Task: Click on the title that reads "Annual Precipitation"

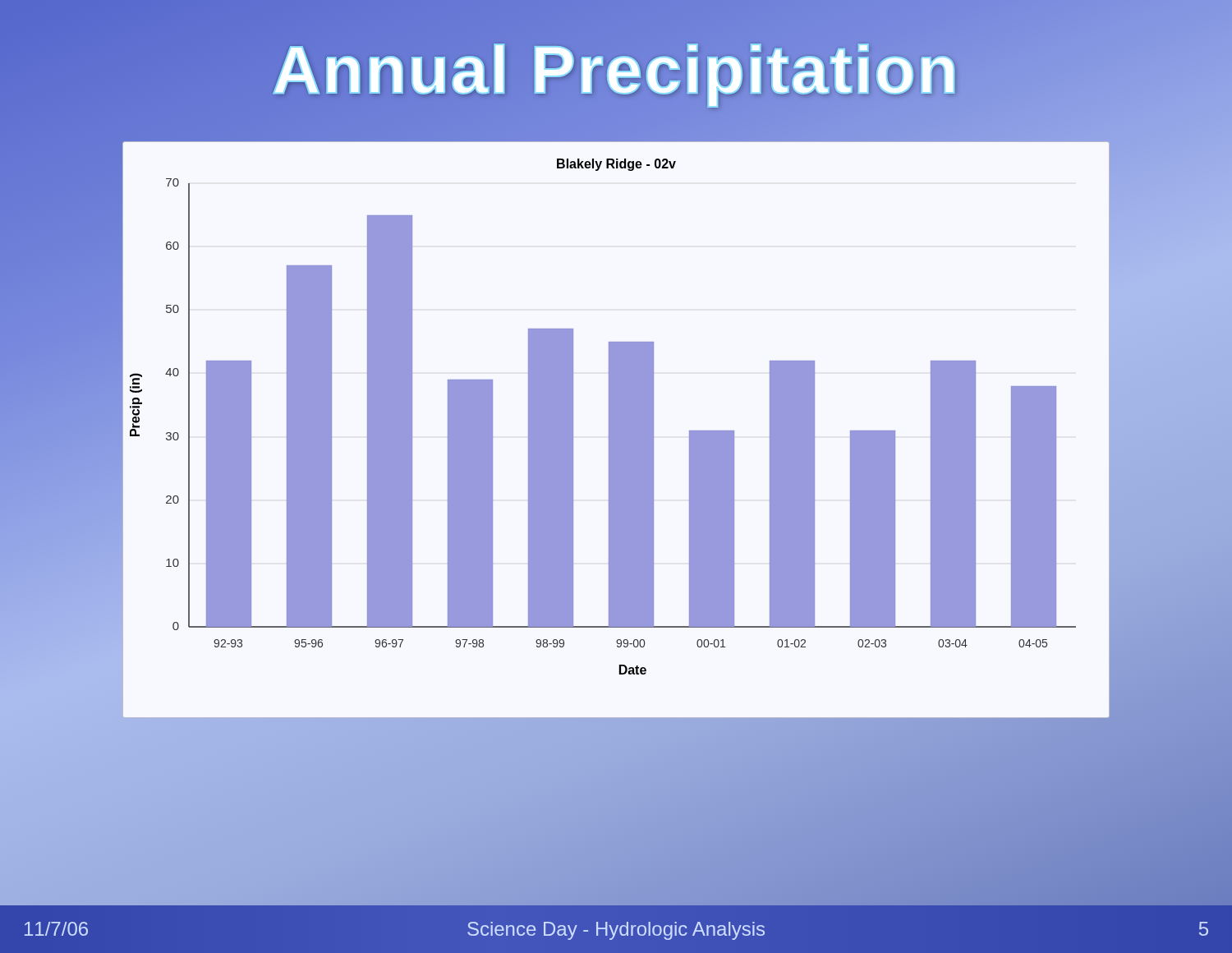Action: click(x=616, y=70)
